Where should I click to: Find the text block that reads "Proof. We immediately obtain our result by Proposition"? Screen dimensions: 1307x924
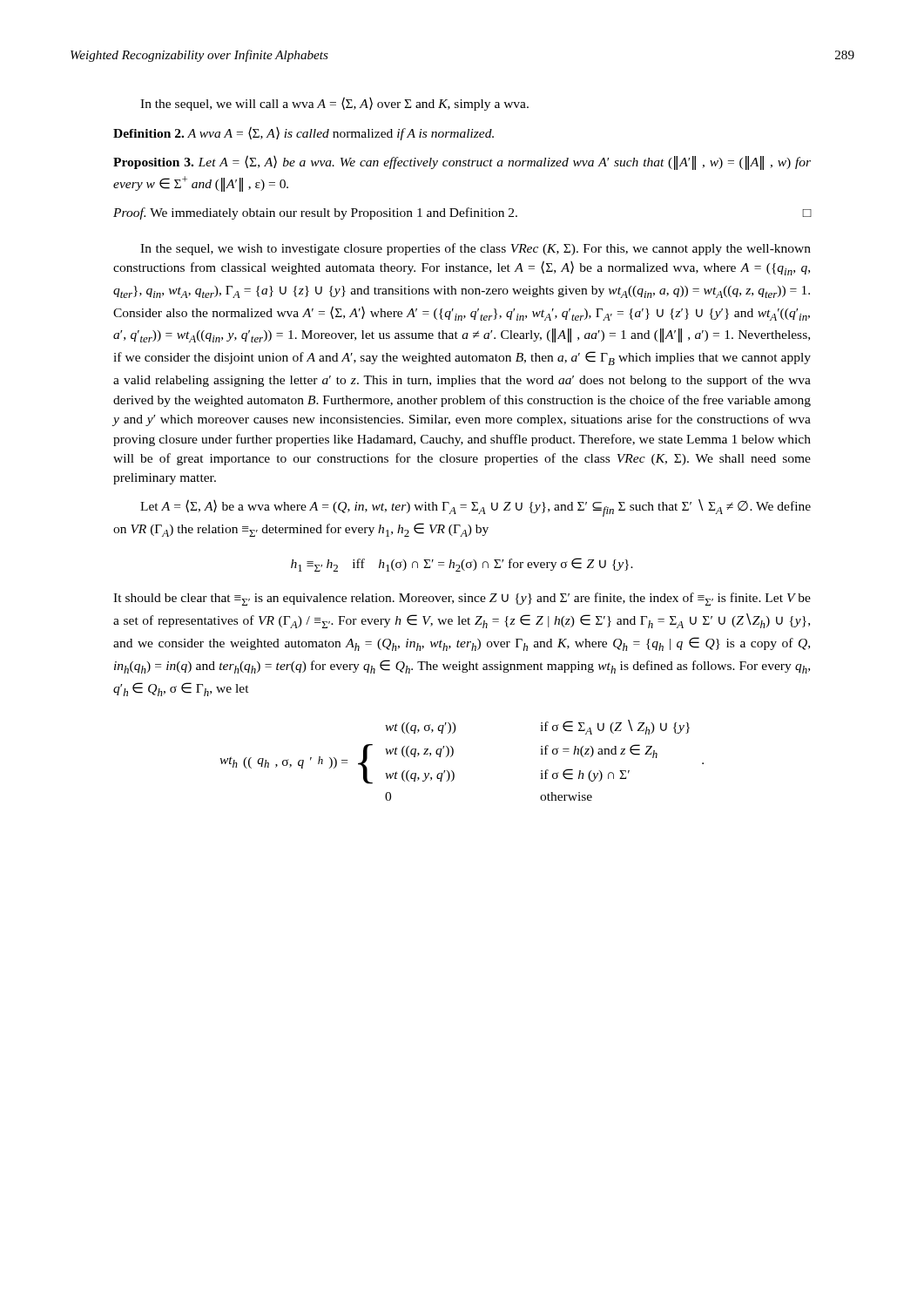pyautogui.click(x=462, y=213)
